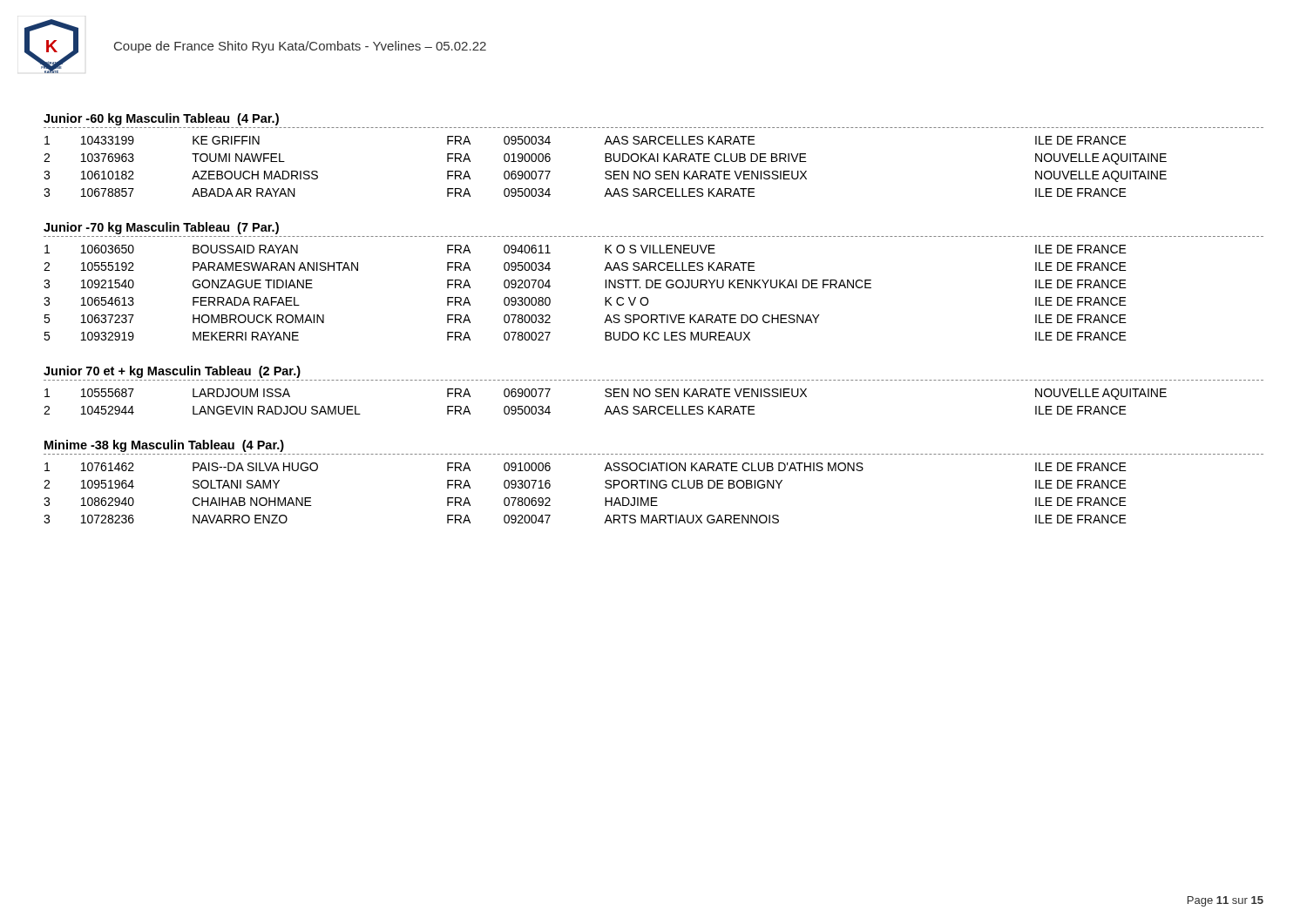Locate the table with the text "AZEBOUCH MADRISS"
Viewport: 1307px width, 924px height.
pyautogui.click(x=654, y=166)
